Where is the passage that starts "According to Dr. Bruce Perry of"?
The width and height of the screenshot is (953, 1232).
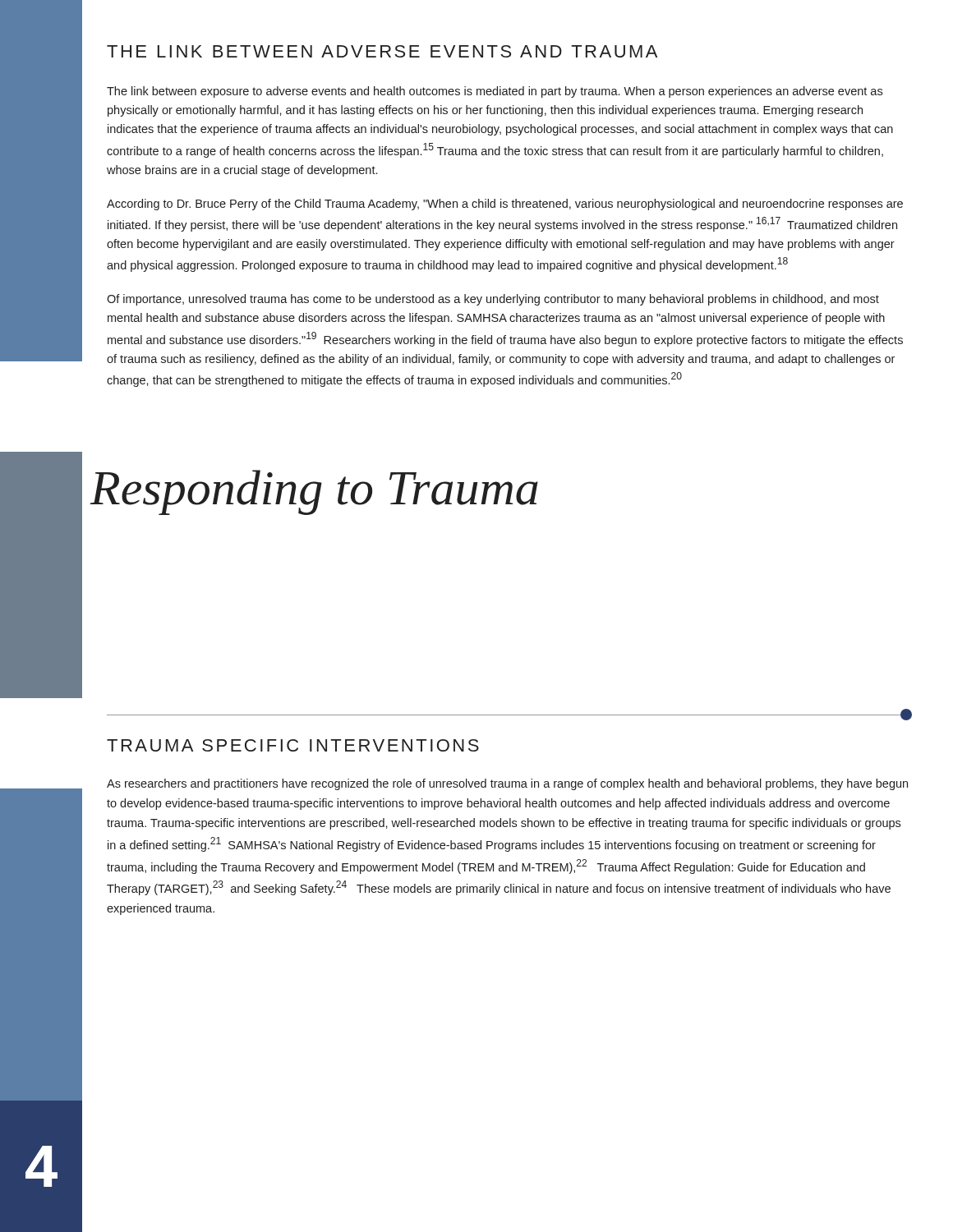coord(505,234)
